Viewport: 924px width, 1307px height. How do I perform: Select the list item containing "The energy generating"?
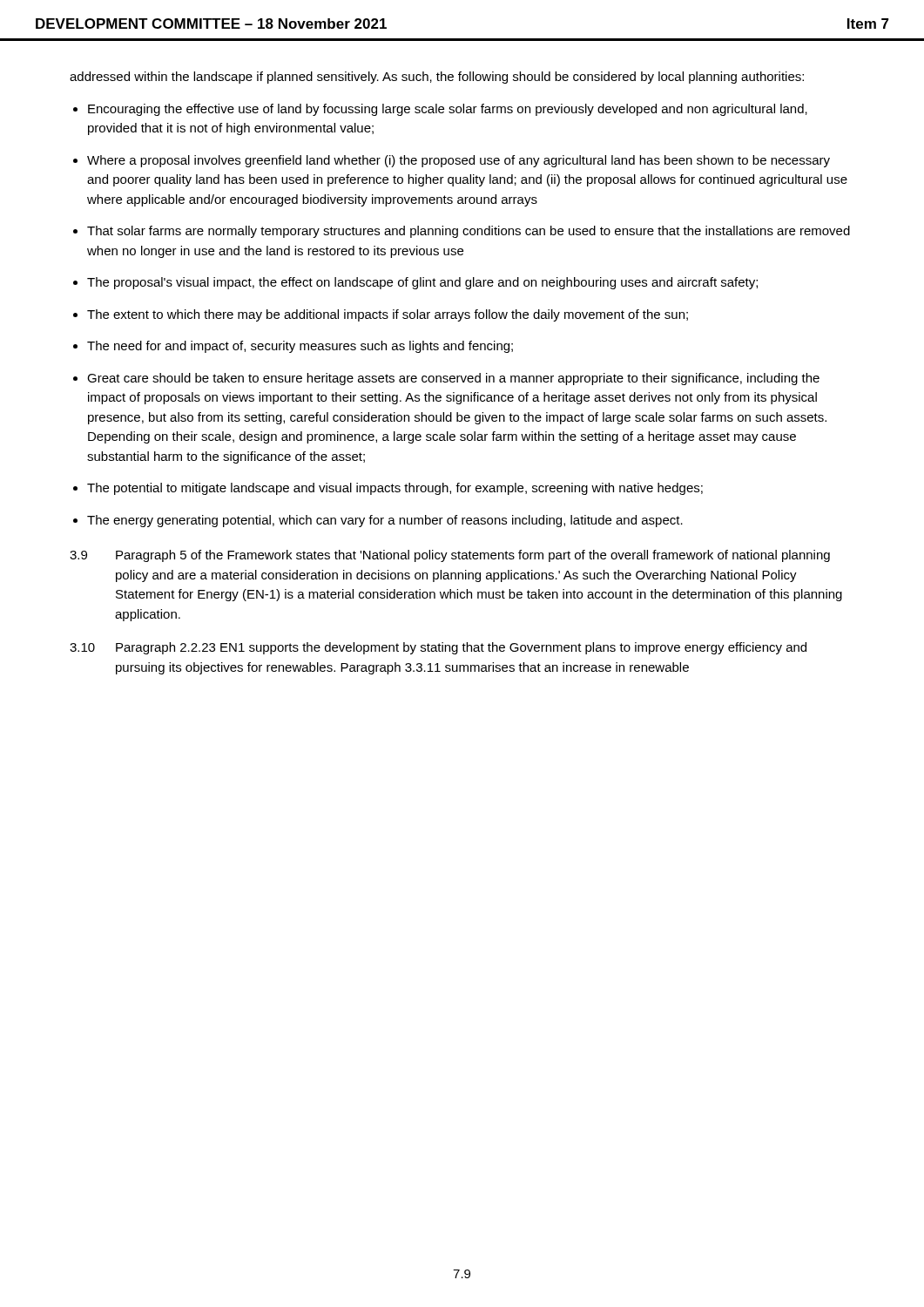tap(385, 519)
